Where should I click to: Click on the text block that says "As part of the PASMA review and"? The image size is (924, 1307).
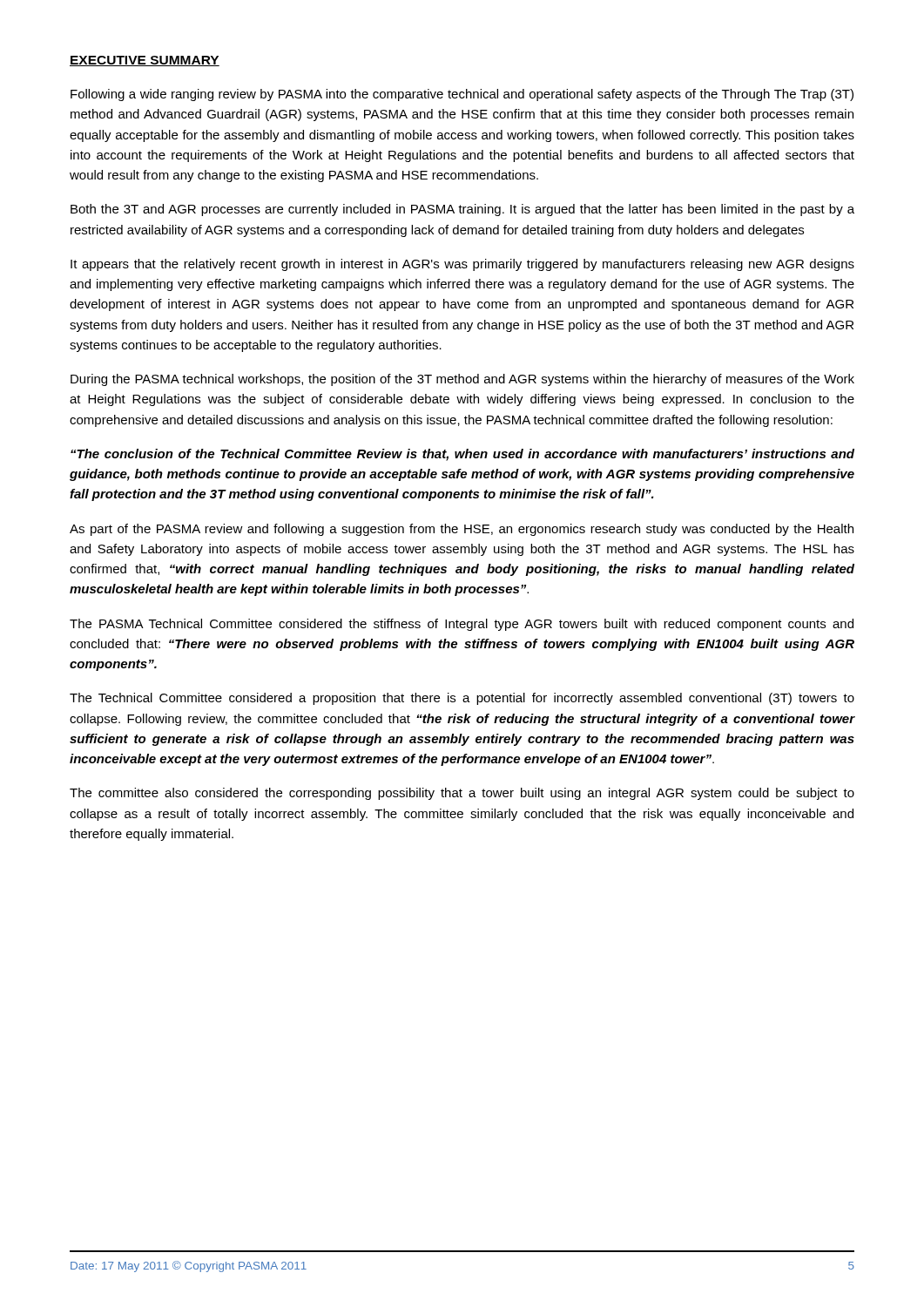pyautogui.click(x=462, y=558)
